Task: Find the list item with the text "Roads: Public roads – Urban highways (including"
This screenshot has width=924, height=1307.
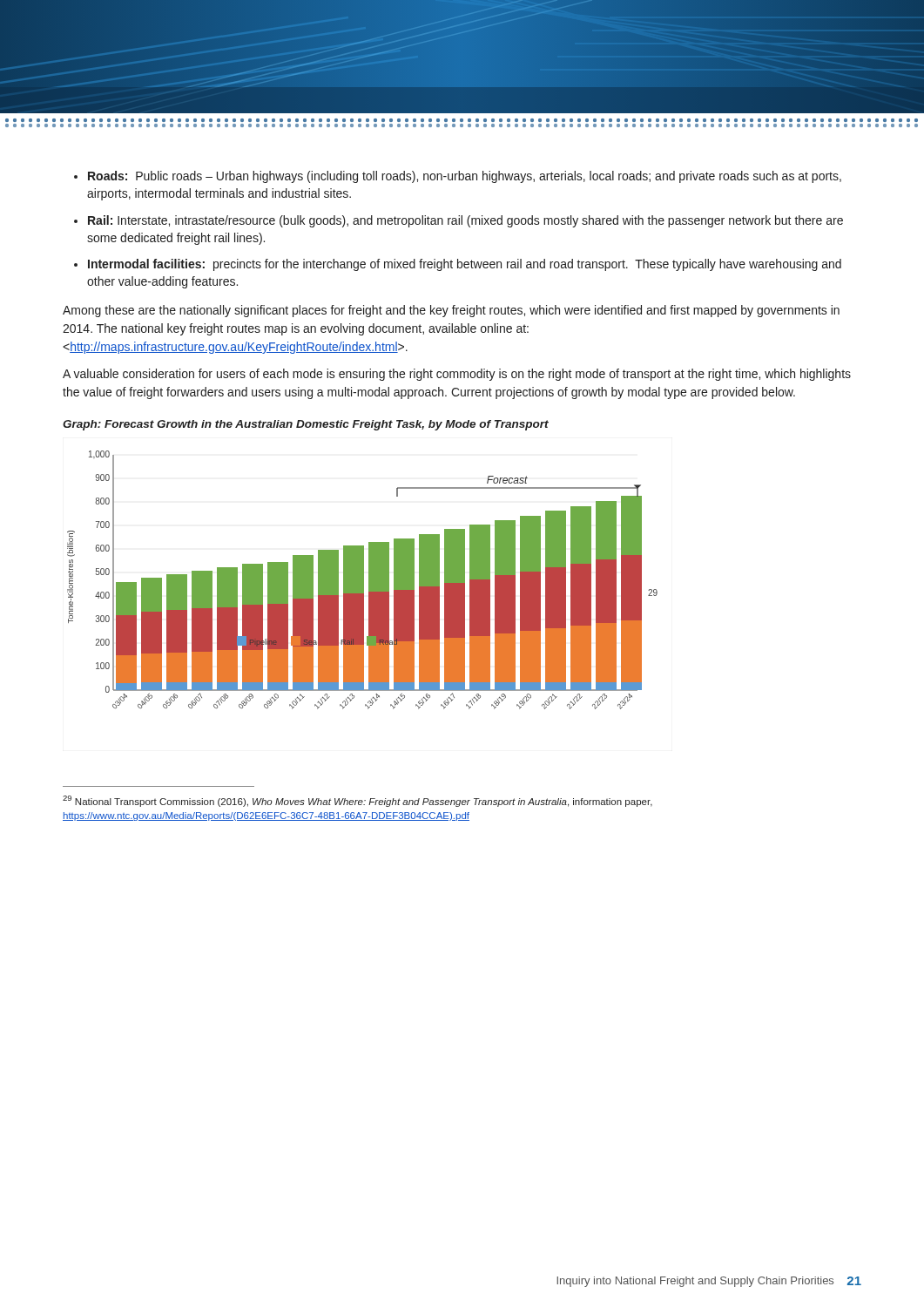Action: pos(465,185)
